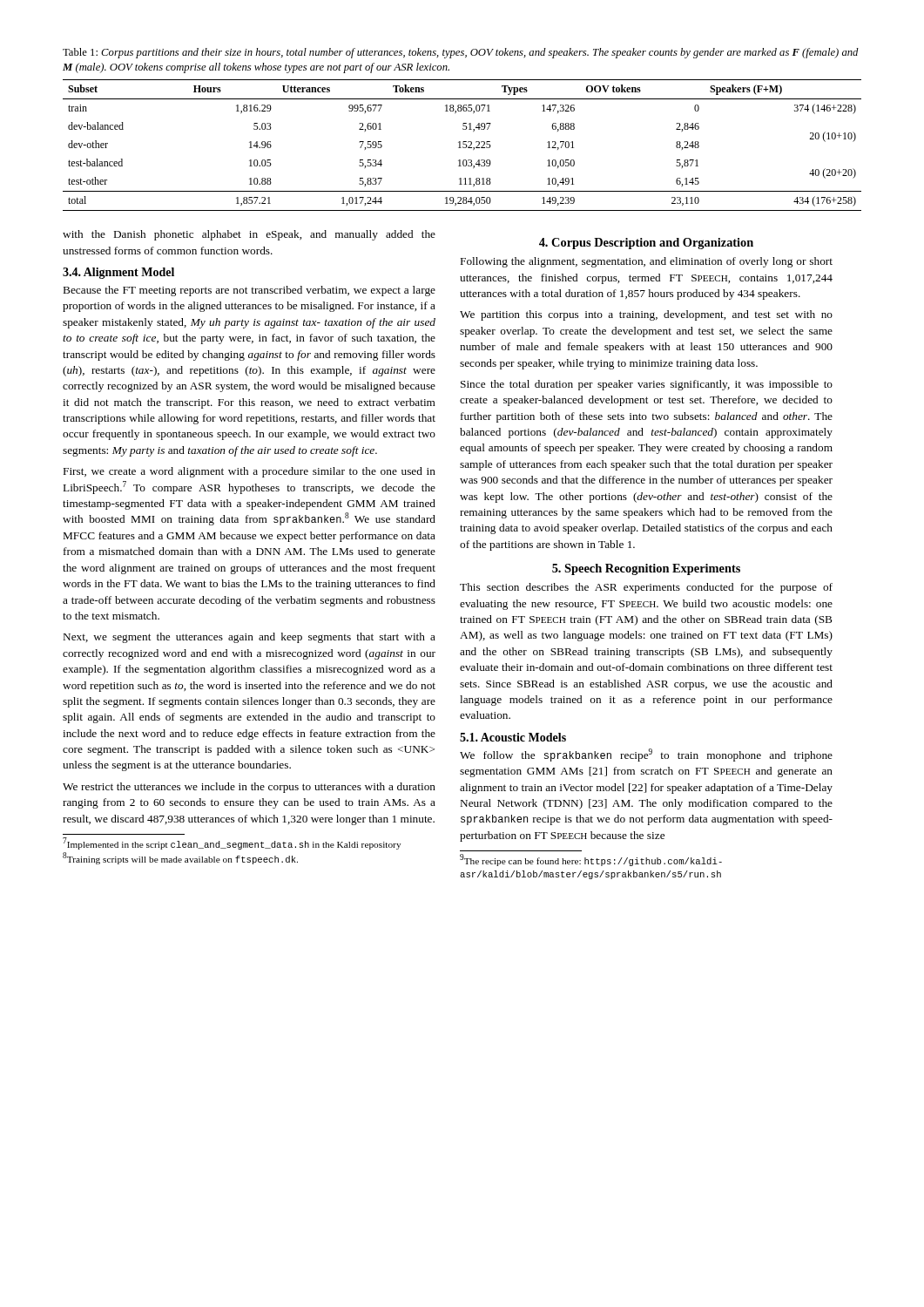Point to the block starting "We follow the sprakbanken recipe9"

click(646, 795)
